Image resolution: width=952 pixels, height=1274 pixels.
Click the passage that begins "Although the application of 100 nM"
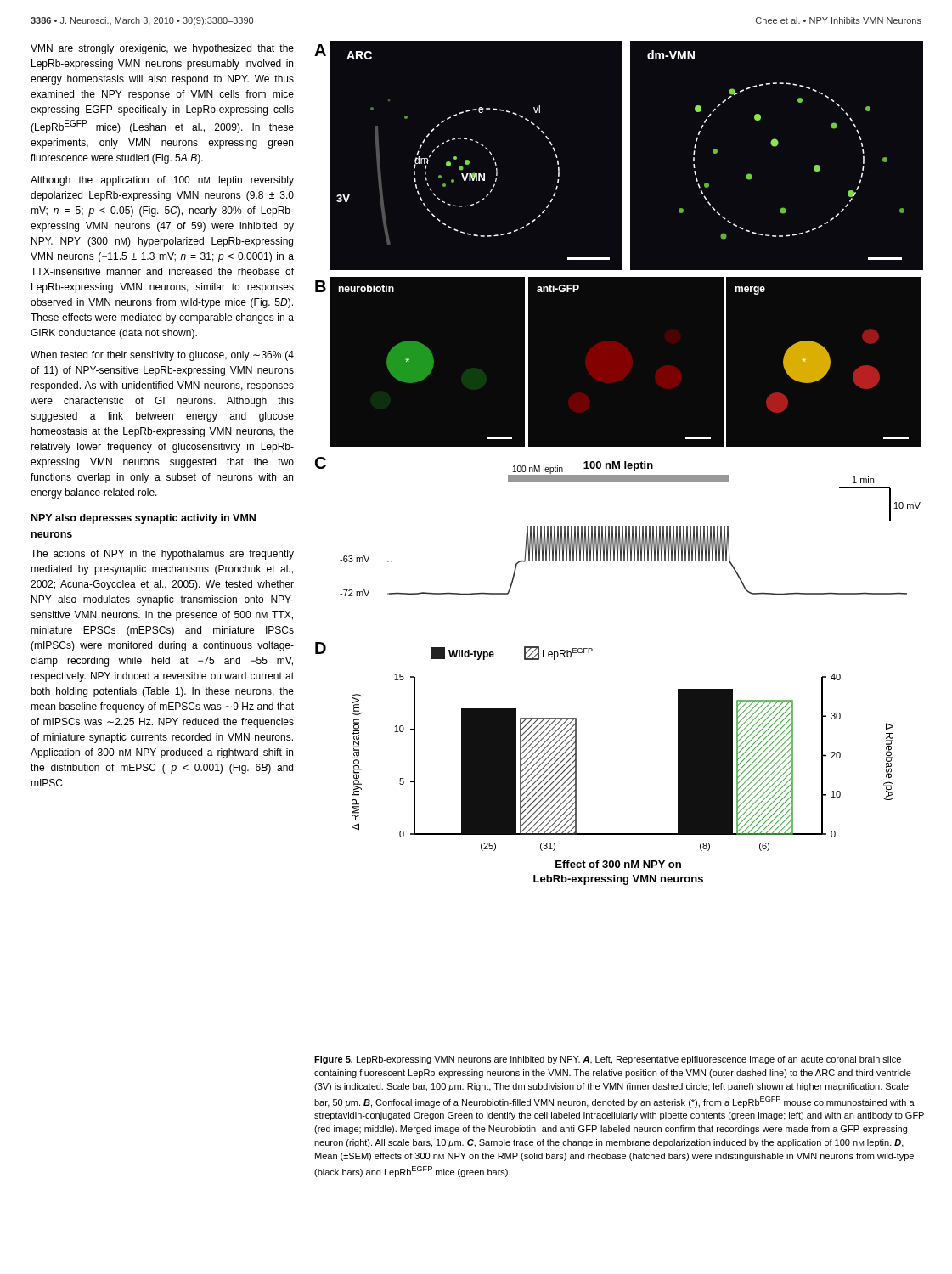(x=162, y=256)
